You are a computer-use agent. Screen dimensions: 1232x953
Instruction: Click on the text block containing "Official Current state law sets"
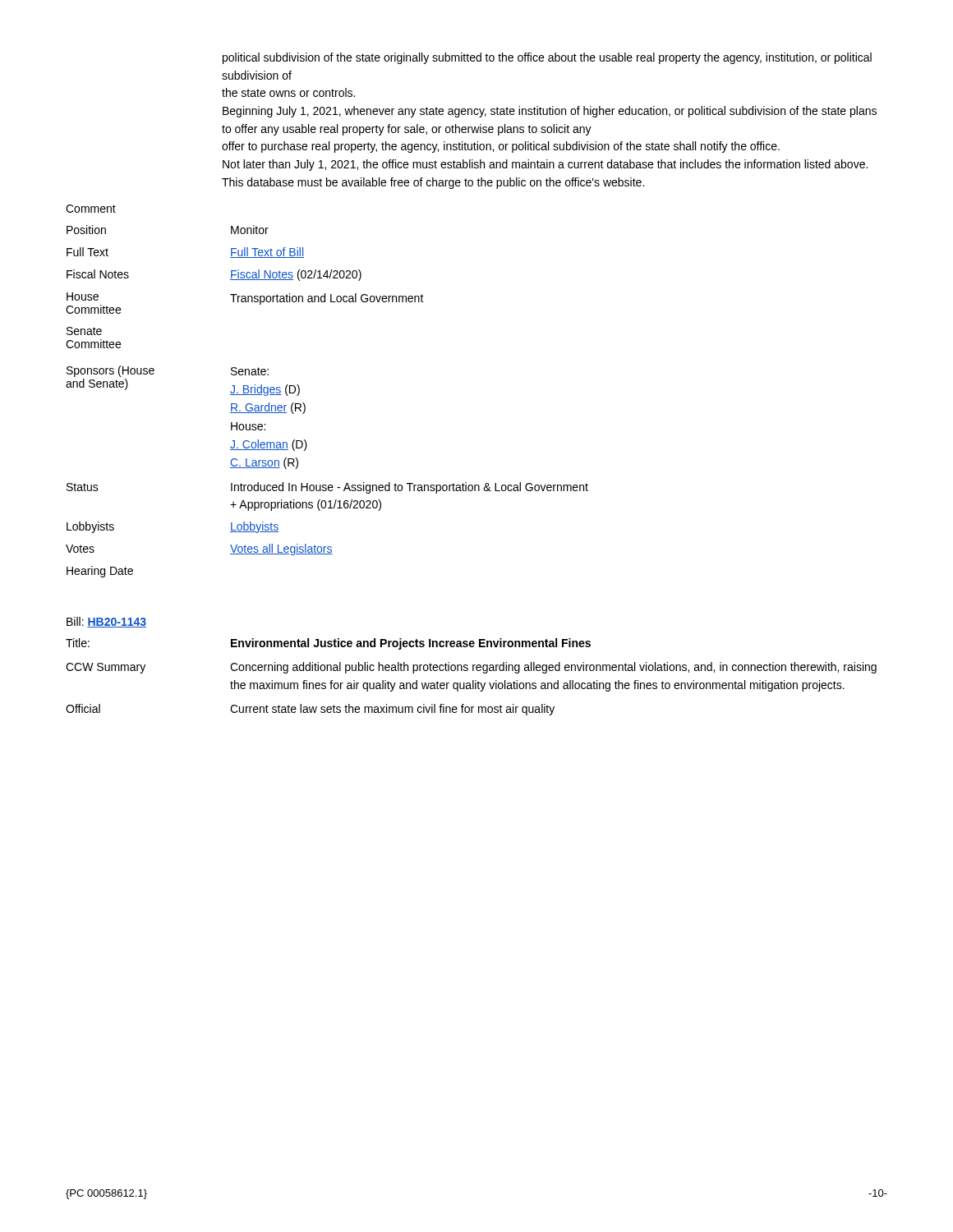pyautogui.click(x=476, y=709)
